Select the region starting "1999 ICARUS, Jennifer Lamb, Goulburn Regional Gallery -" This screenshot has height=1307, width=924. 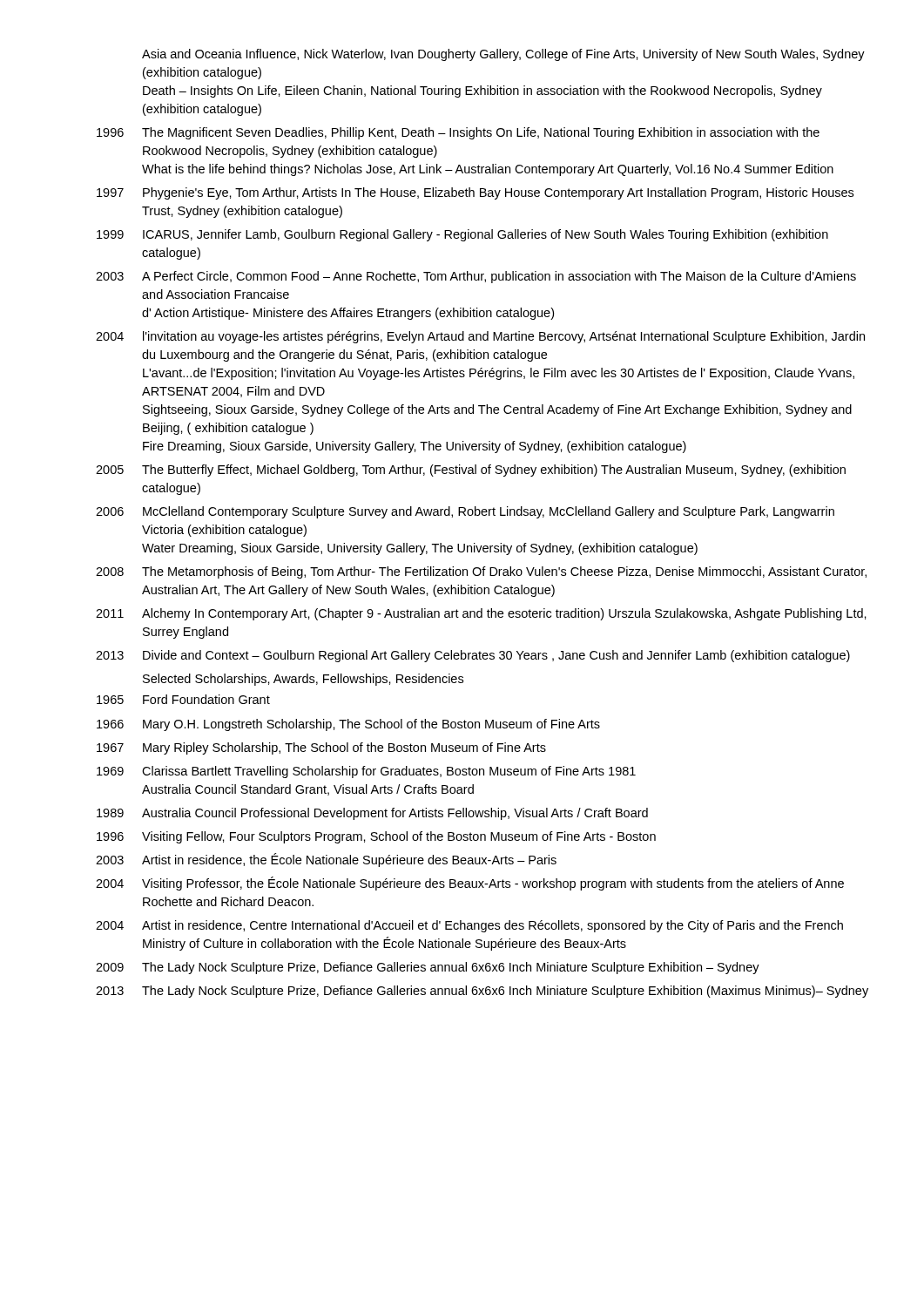pos(486,244)
